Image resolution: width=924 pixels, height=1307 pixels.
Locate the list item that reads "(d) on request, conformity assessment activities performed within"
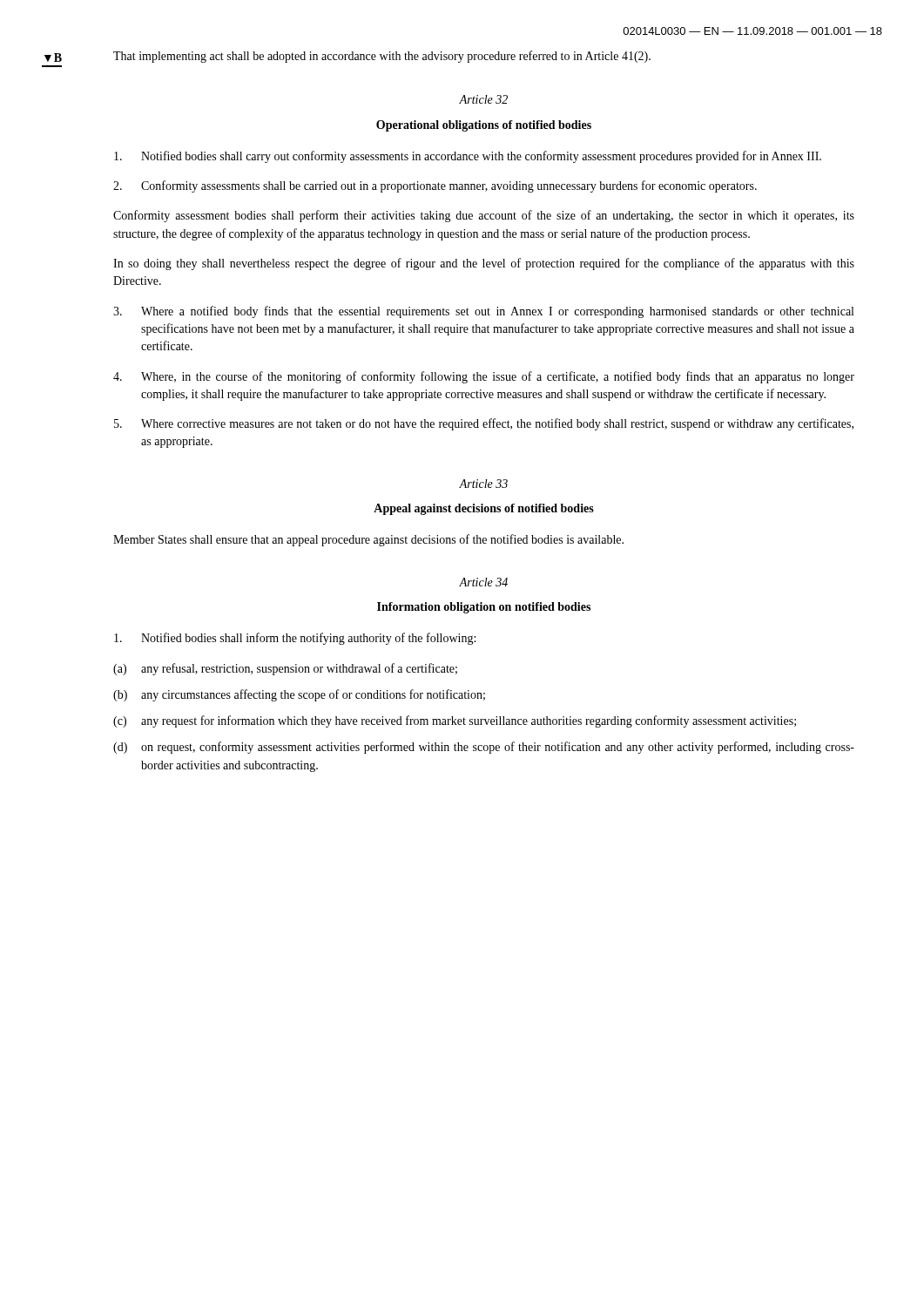[484, 757]
